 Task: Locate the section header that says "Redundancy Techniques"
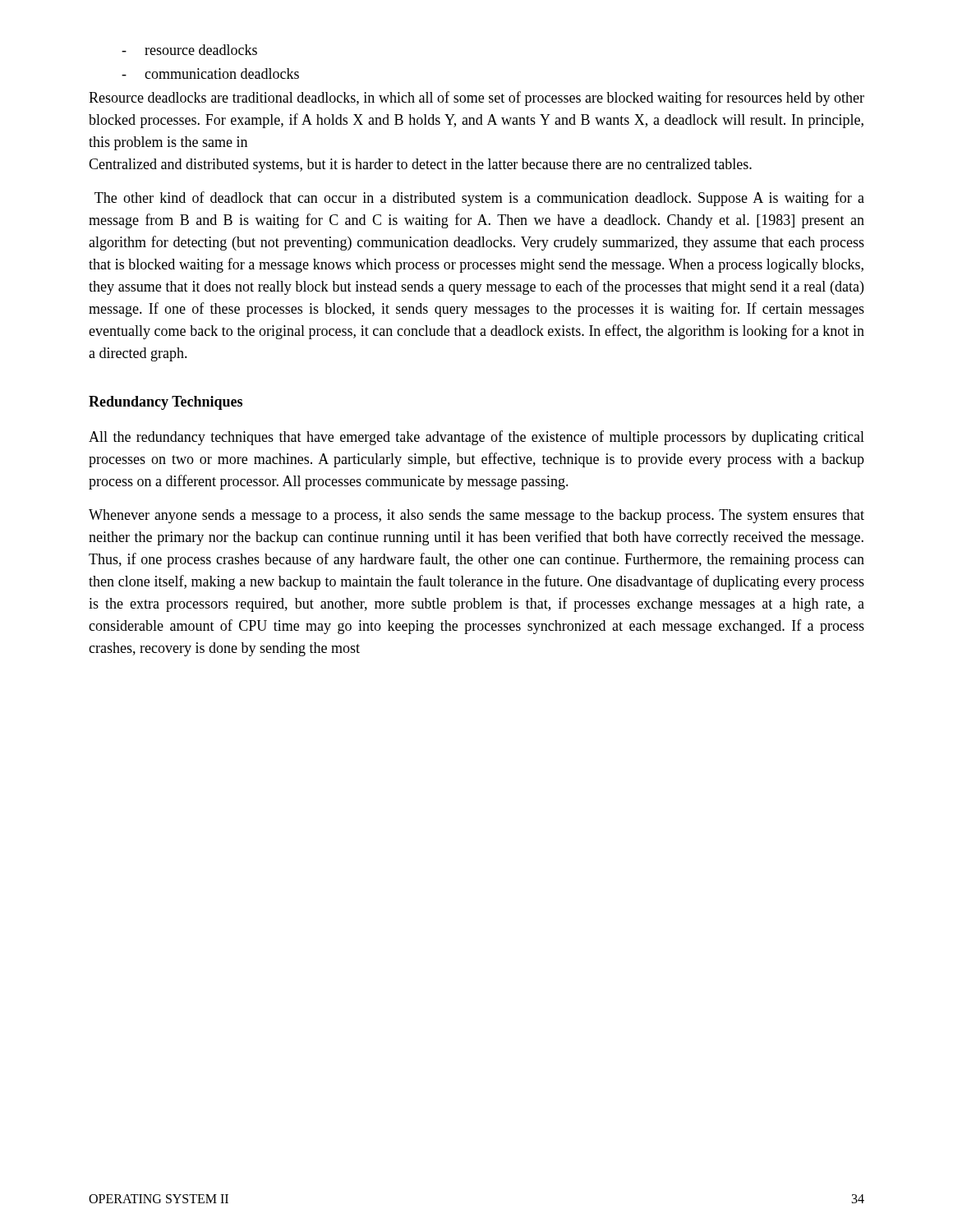166,402
